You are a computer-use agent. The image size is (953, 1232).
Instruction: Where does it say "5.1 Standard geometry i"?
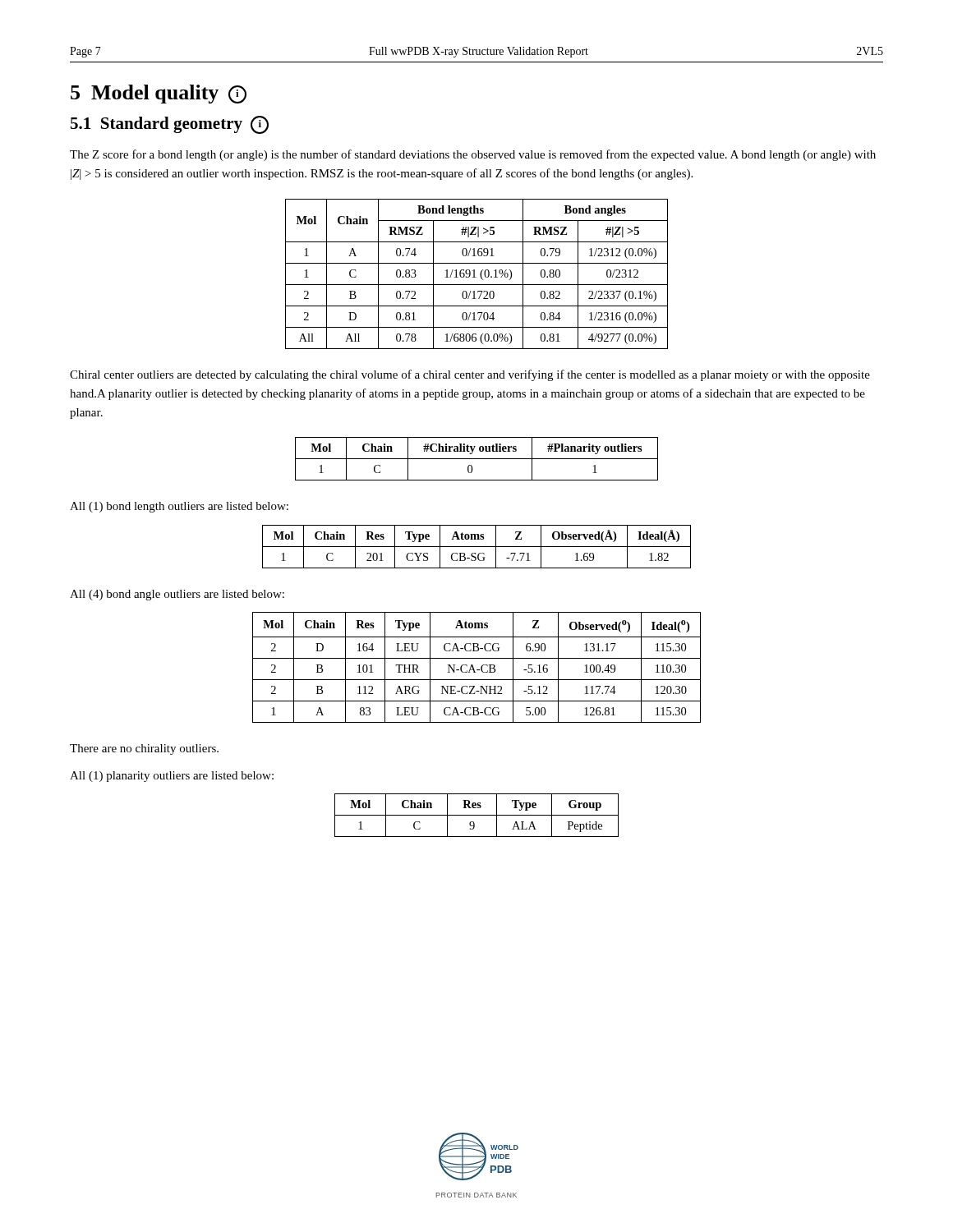(x=170, y=125)
